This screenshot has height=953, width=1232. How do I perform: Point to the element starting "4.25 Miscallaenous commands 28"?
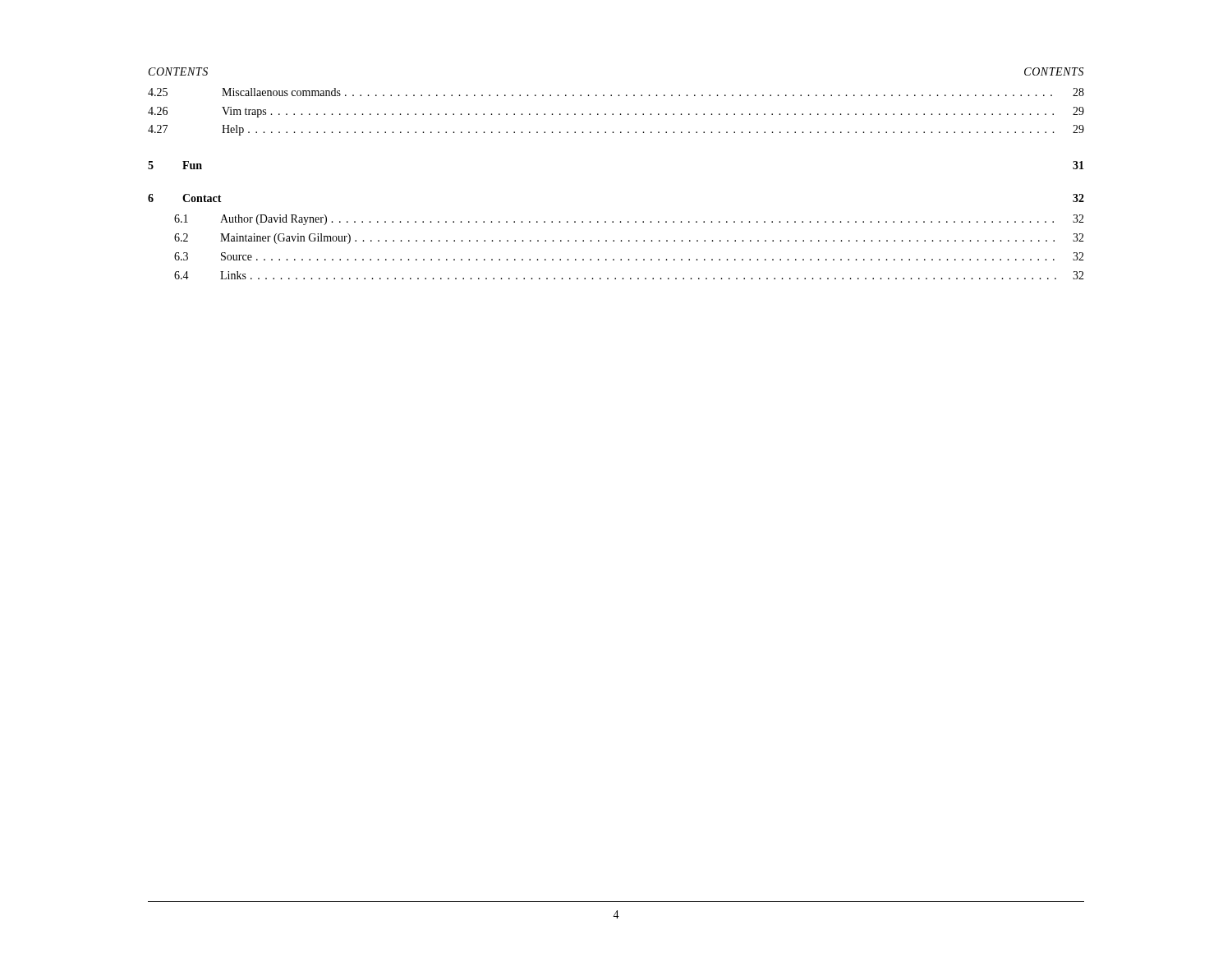click(616, 93)
